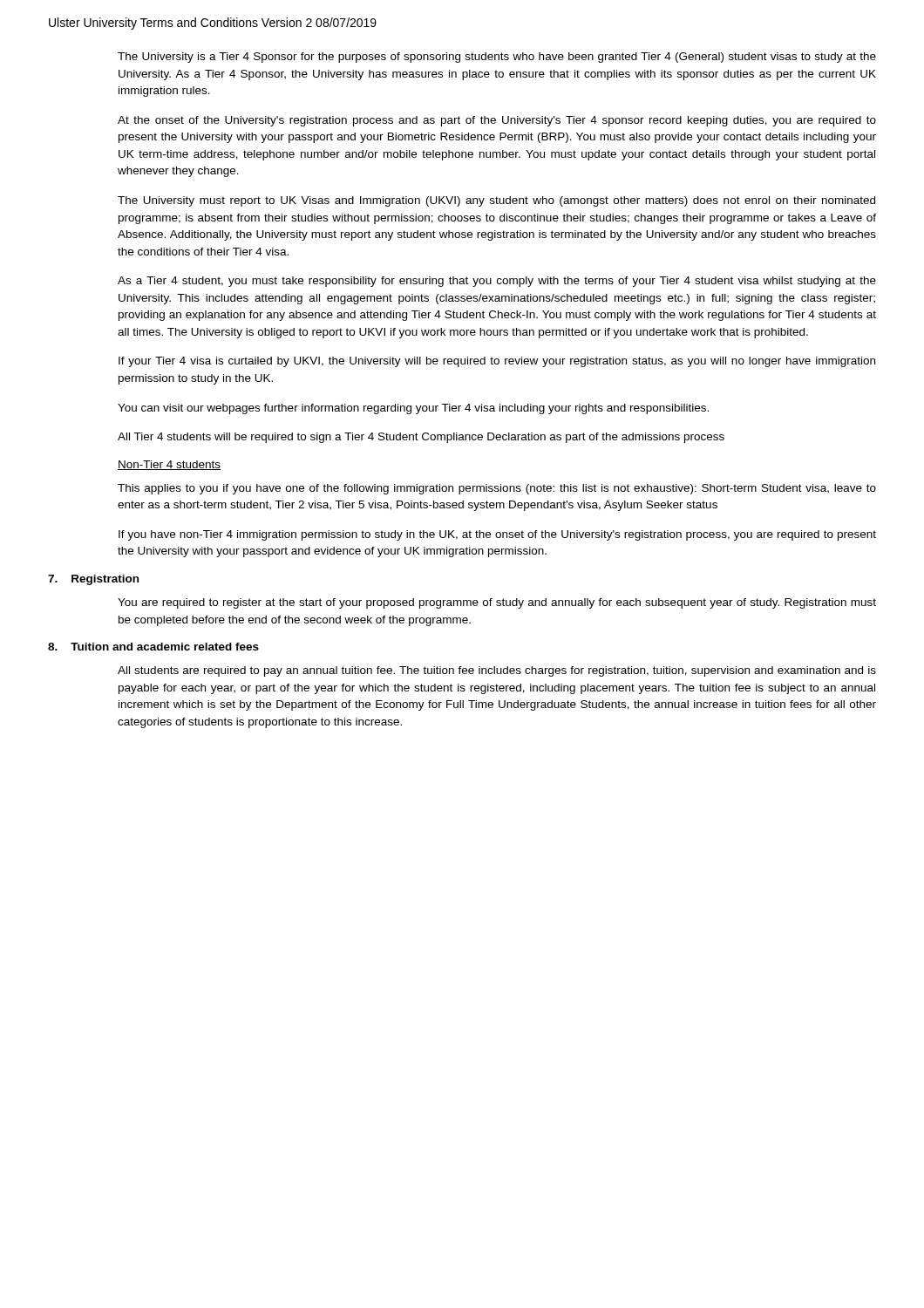Click on the text block that says "At the onset of"
924x1308 pixels.
point(497,145)
